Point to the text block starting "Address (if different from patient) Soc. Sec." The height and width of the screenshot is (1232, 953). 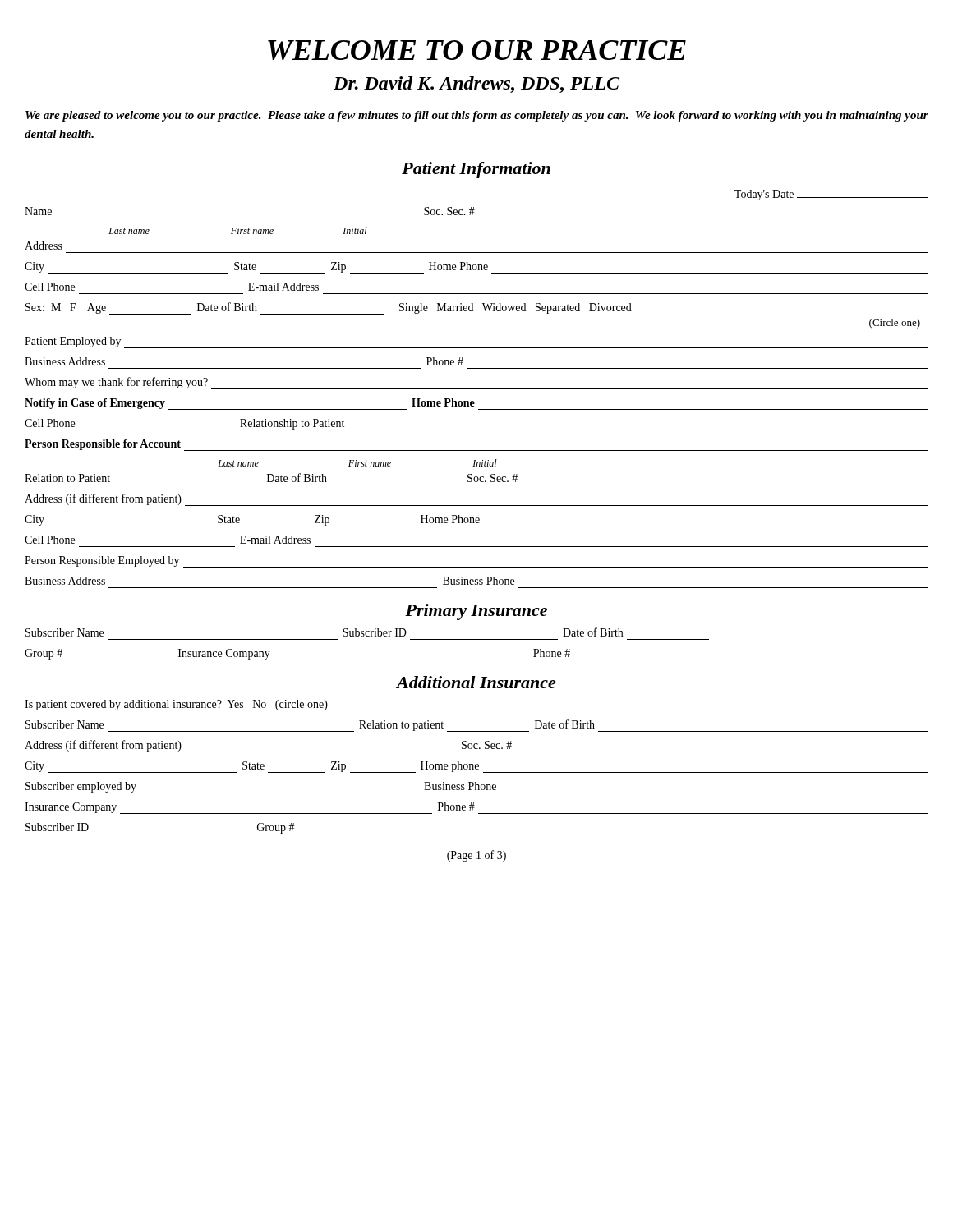click(x=476, y=745)
